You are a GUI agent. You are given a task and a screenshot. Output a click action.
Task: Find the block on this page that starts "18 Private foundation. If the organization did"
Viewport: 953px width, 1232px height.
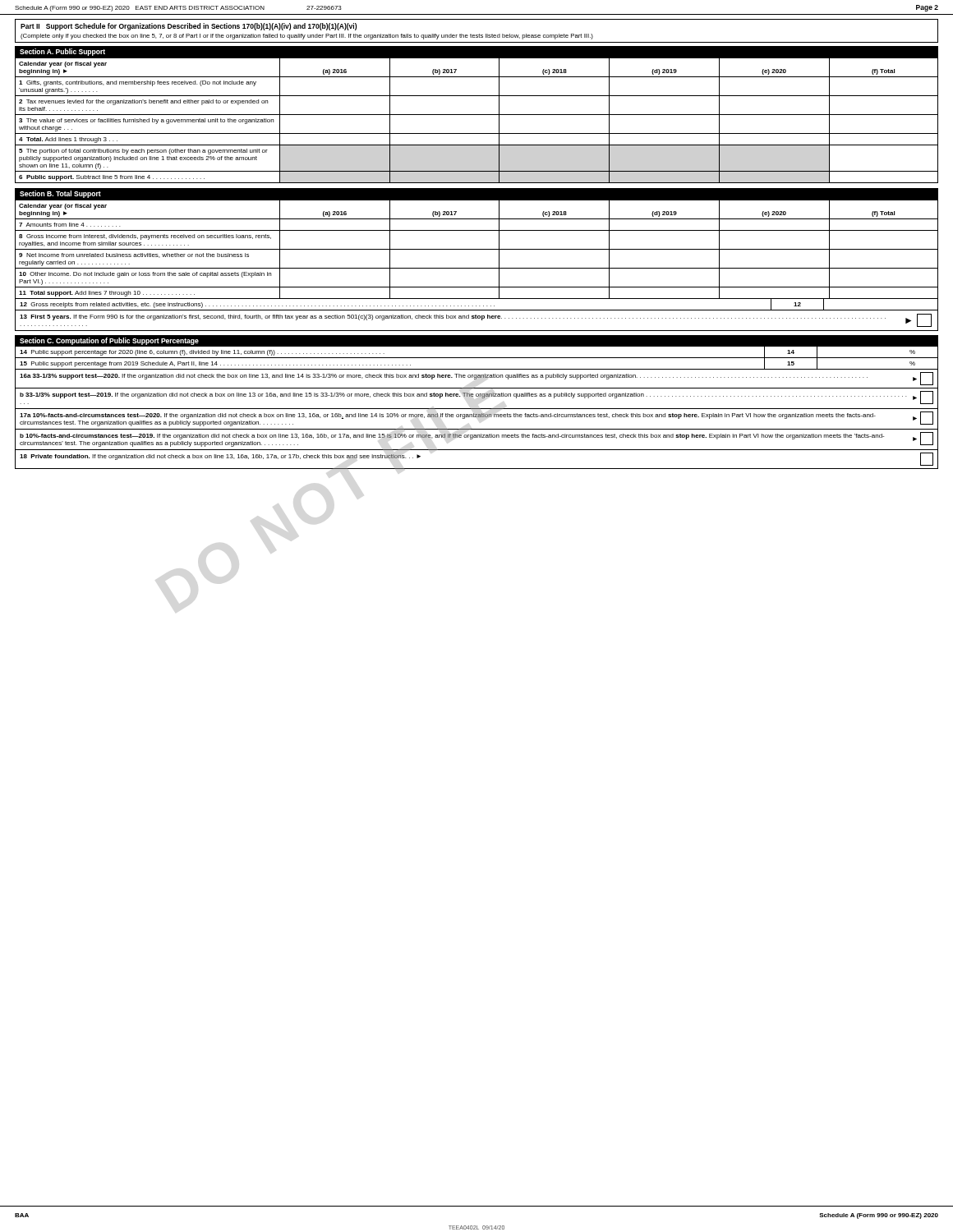click(476, 459)
